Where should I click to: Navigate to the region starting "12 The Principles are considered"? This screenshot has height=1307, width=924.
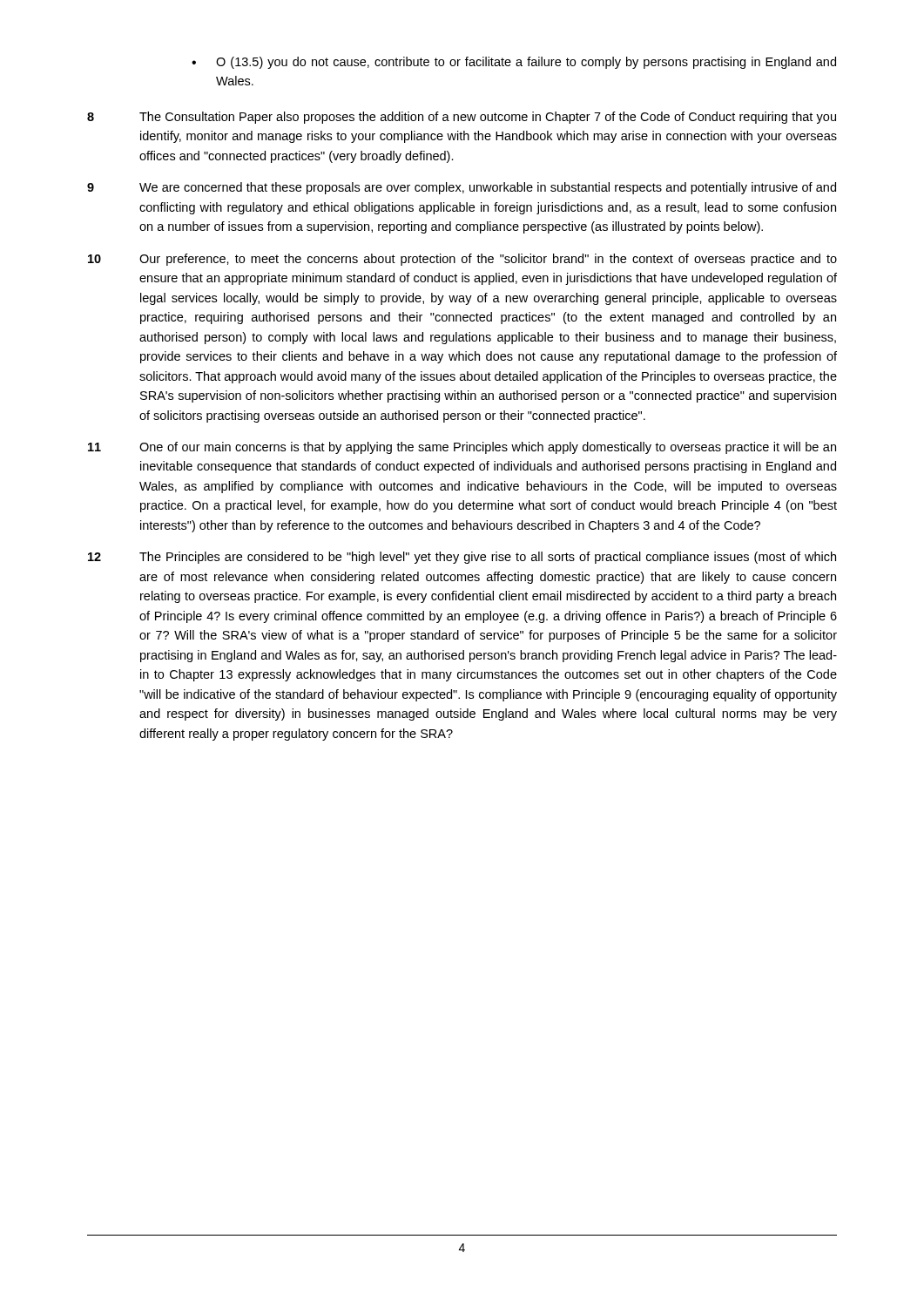coord(462,645)
